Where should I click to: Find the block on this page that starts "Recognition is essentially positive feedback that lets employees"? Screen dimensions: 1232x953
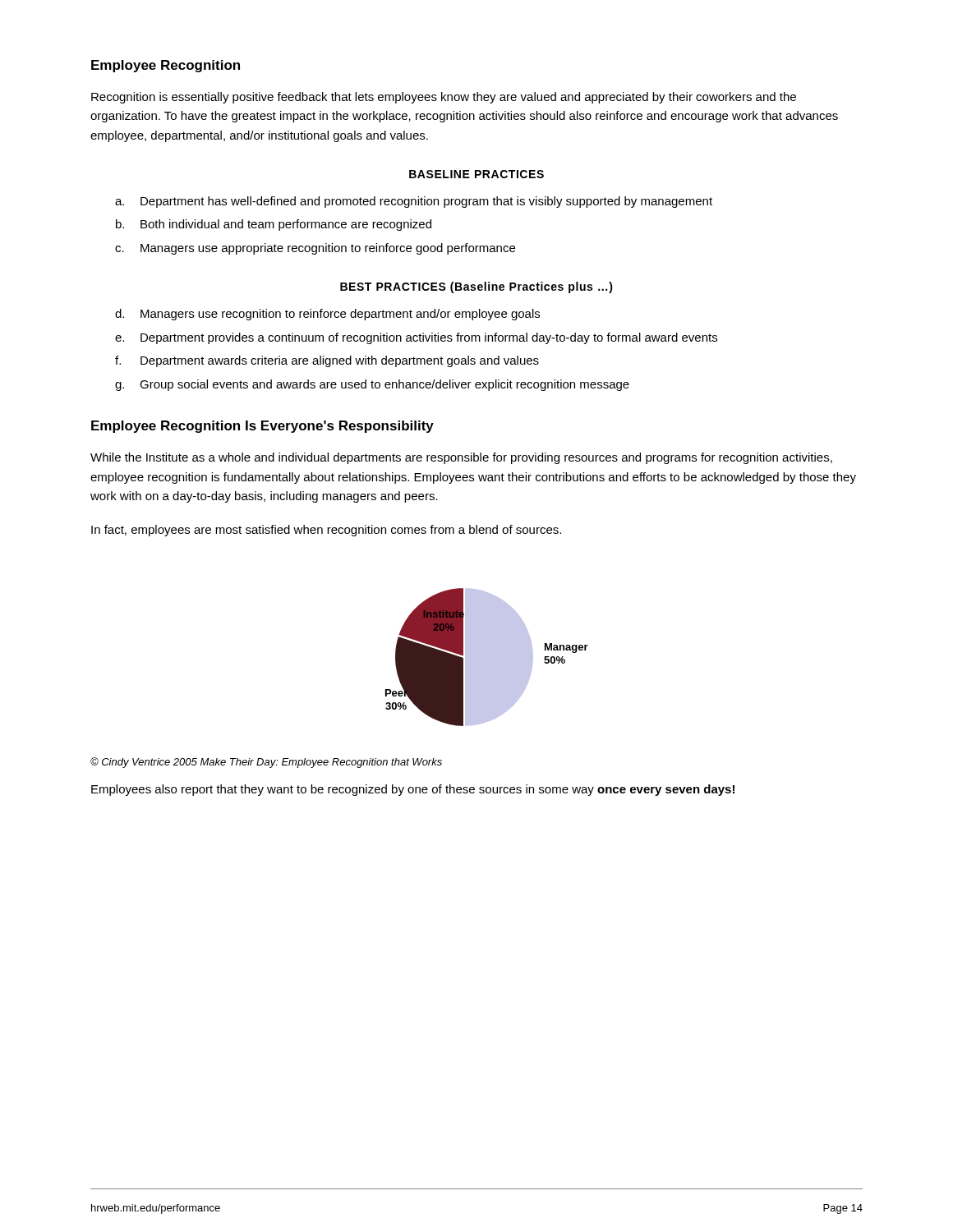click(x=464, y=116)
